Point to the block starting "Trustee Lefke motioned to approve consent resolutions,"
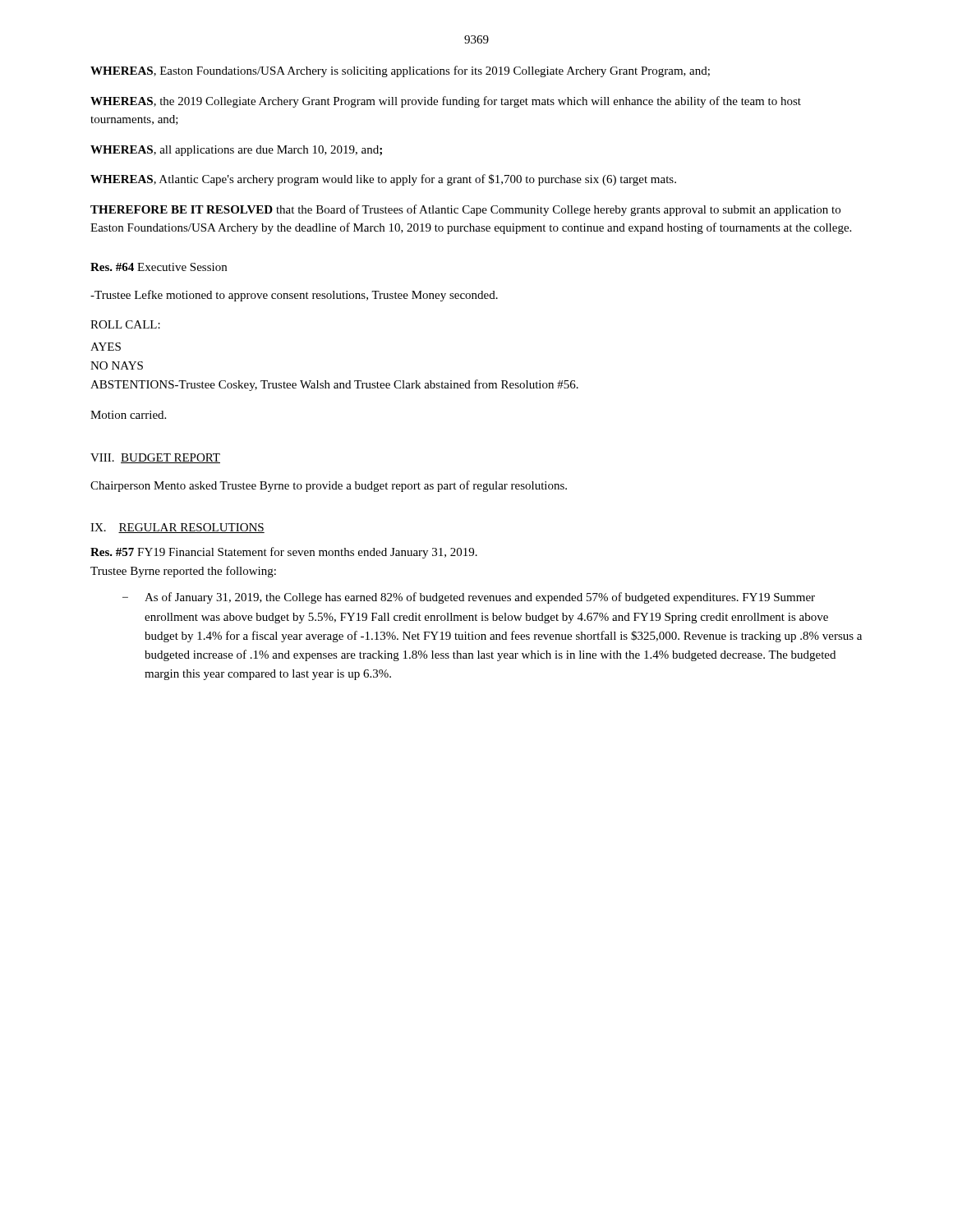This screenshot has height=1232, width=953. [x=294, y=294]
